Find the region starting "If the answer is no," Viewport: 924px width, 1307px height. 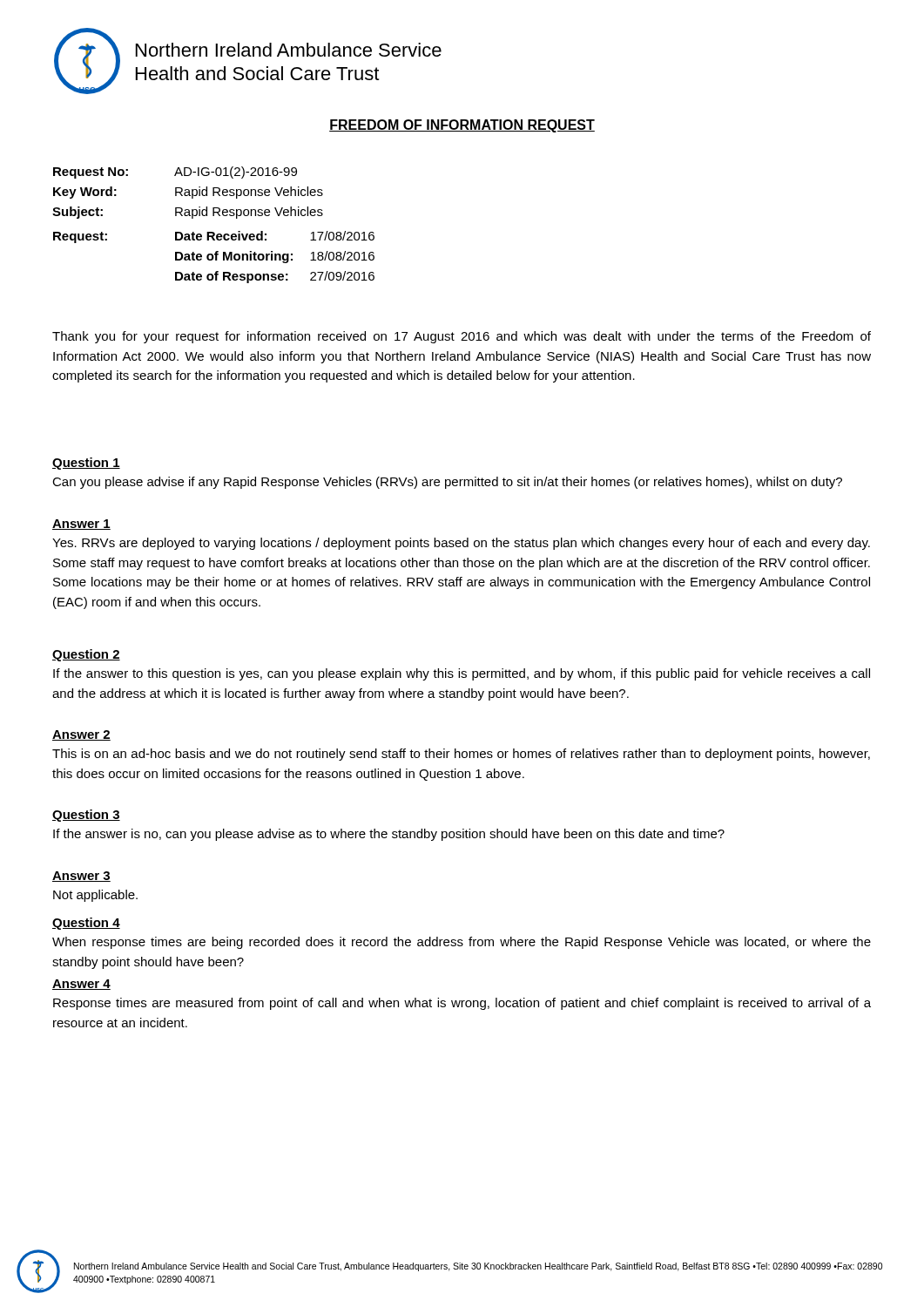point(388,833)
